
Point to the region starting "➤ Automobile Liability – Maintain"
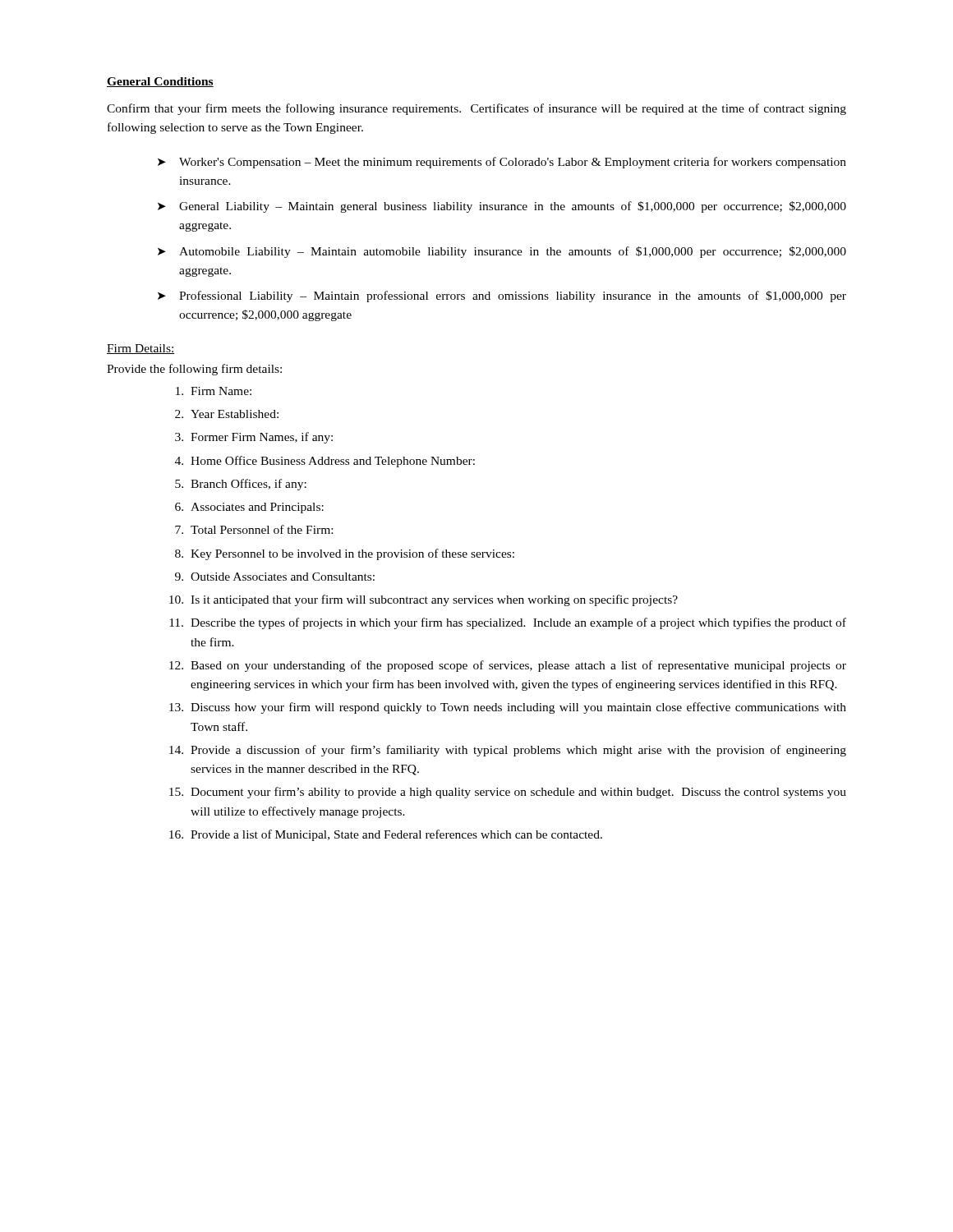pyautogui.click(x=501, y=260)
